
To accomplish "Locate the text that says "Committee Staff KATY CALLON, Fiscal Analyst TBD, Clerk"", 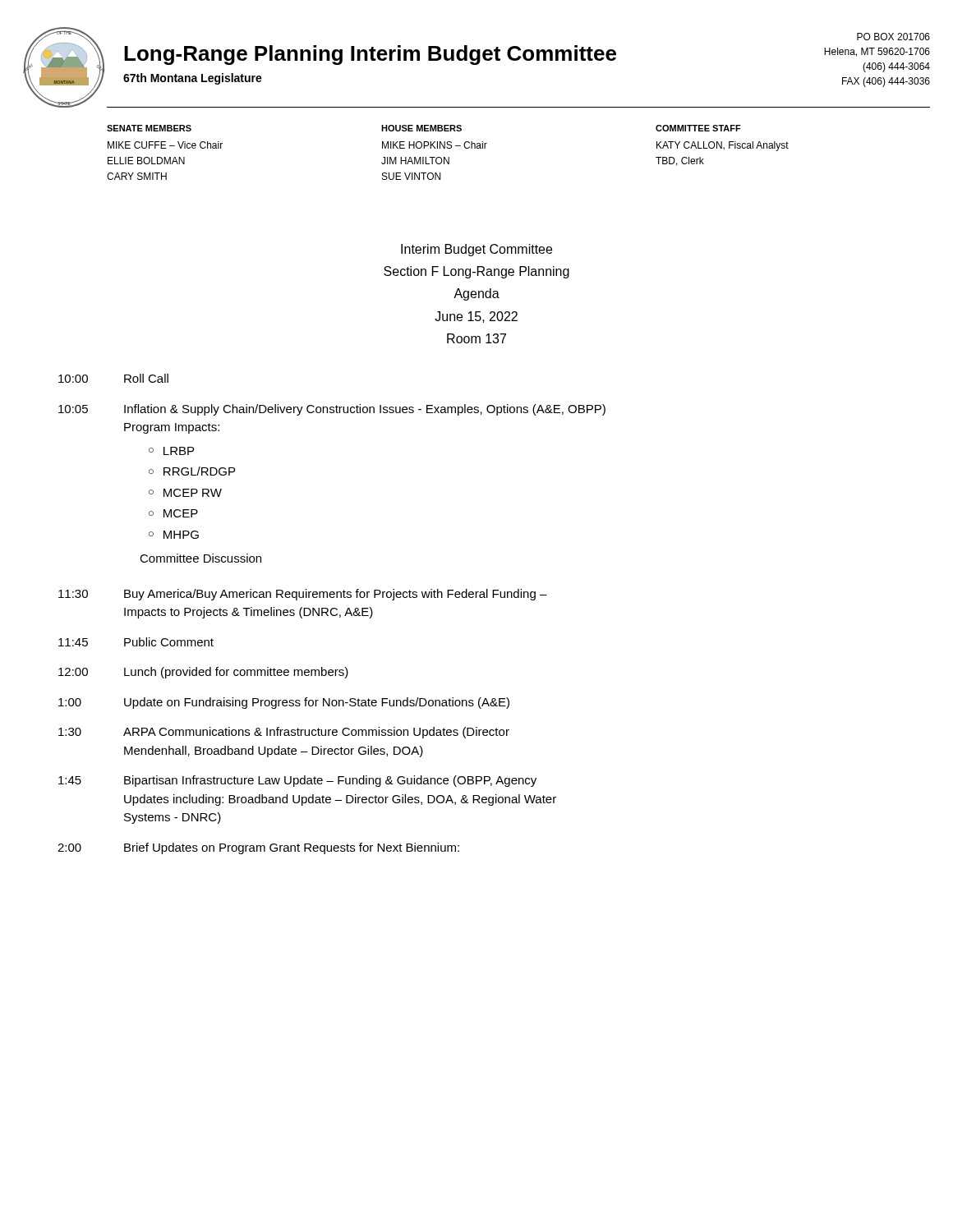I will point(793,144).
